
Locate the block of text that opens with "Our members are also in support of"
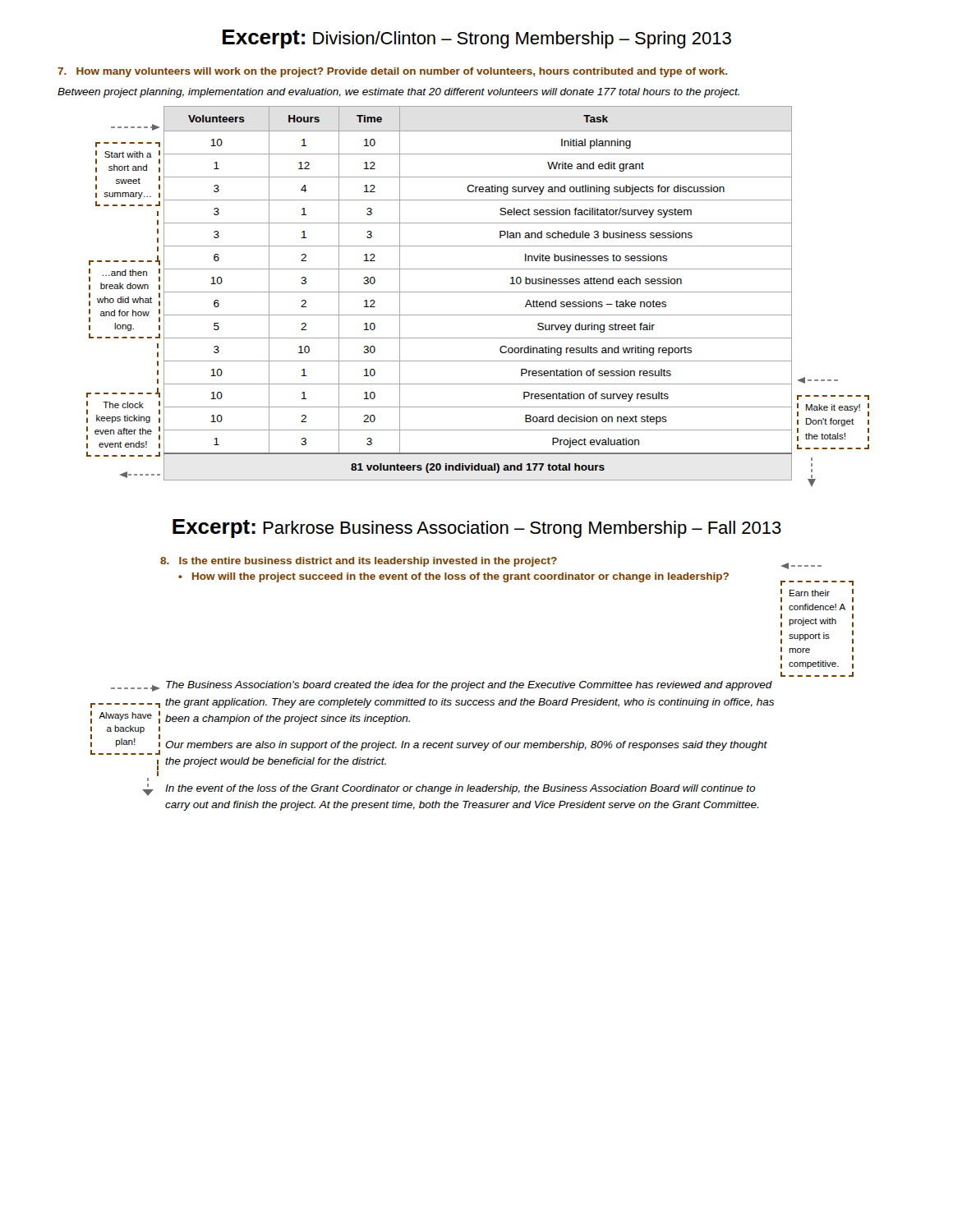466,753
